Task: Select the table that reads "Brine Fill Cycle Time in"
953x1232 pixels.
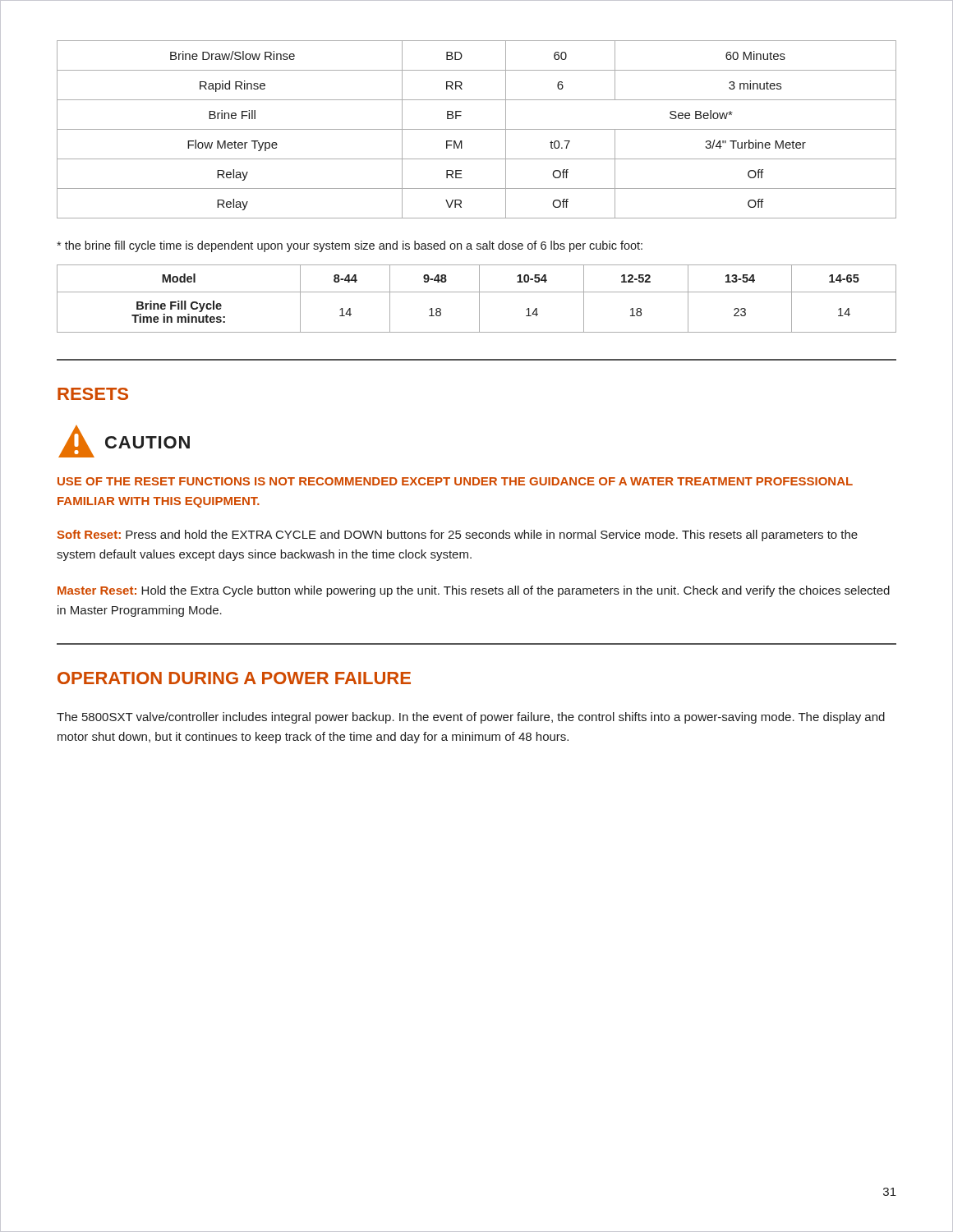Action: [x=476, y=299]
